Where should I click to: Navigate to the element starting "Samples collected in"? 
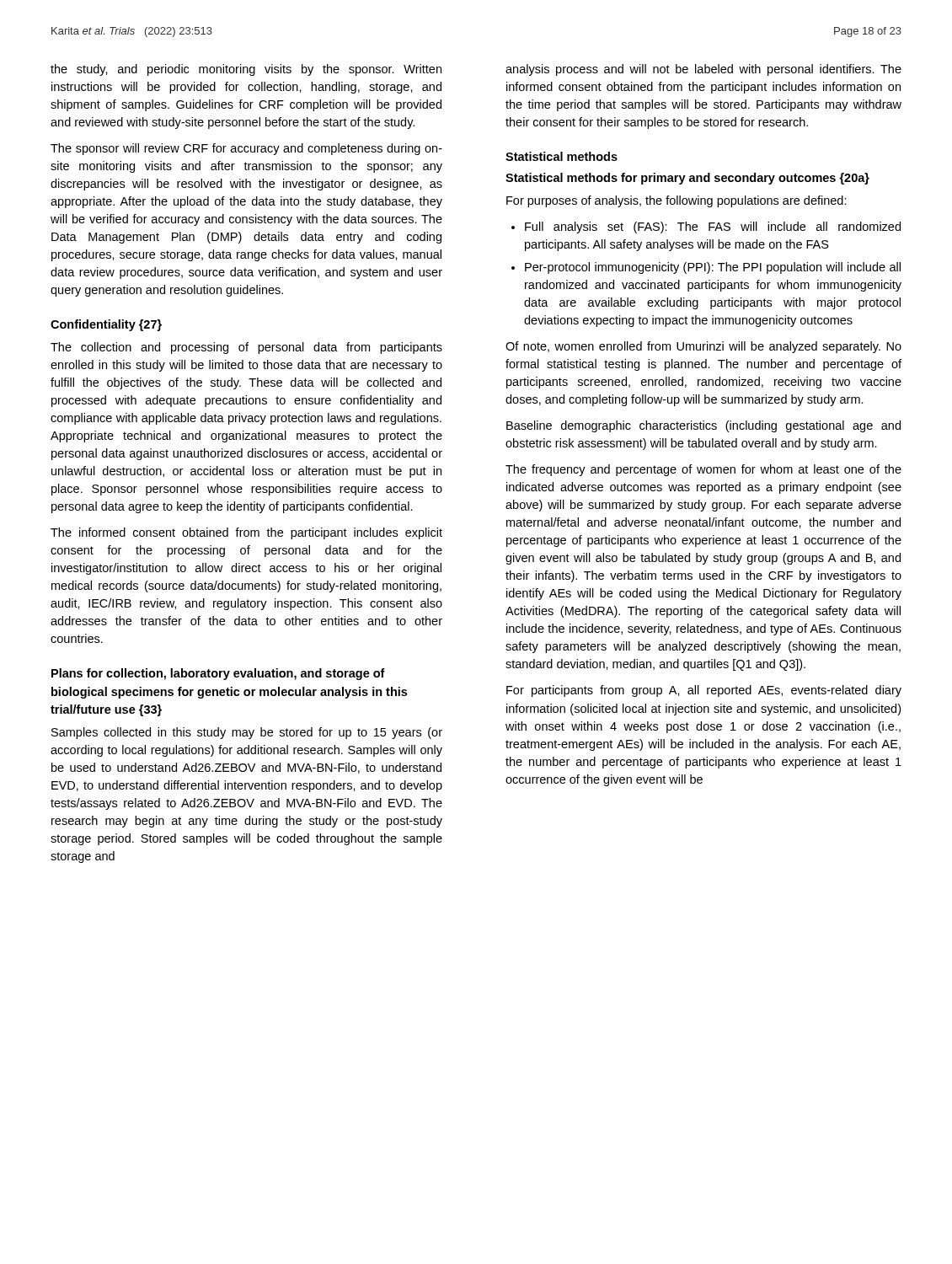pos(246,794)
